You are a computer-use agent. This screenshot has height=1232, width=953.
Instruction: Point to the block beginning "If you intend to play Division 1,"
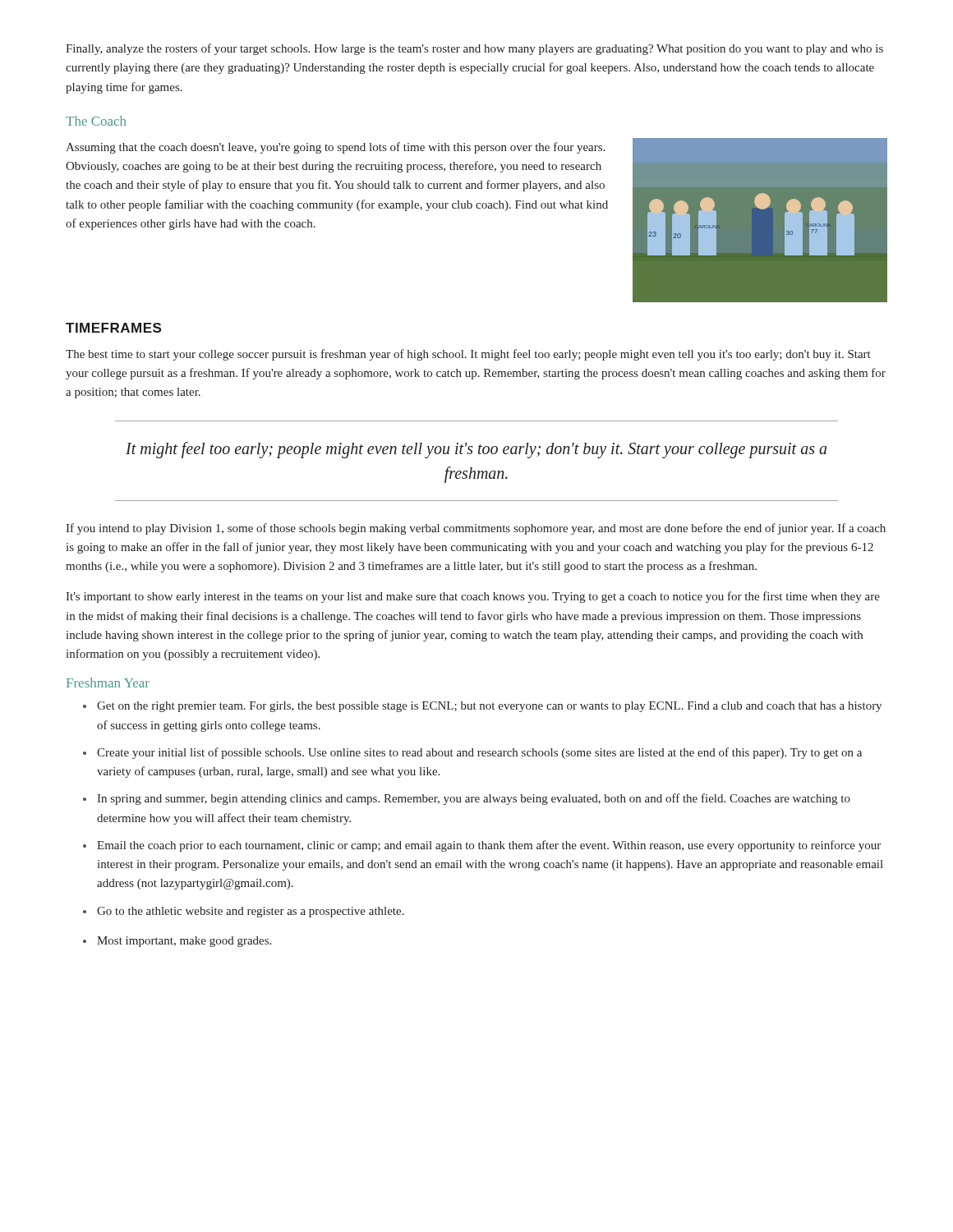tap(476, 547)
